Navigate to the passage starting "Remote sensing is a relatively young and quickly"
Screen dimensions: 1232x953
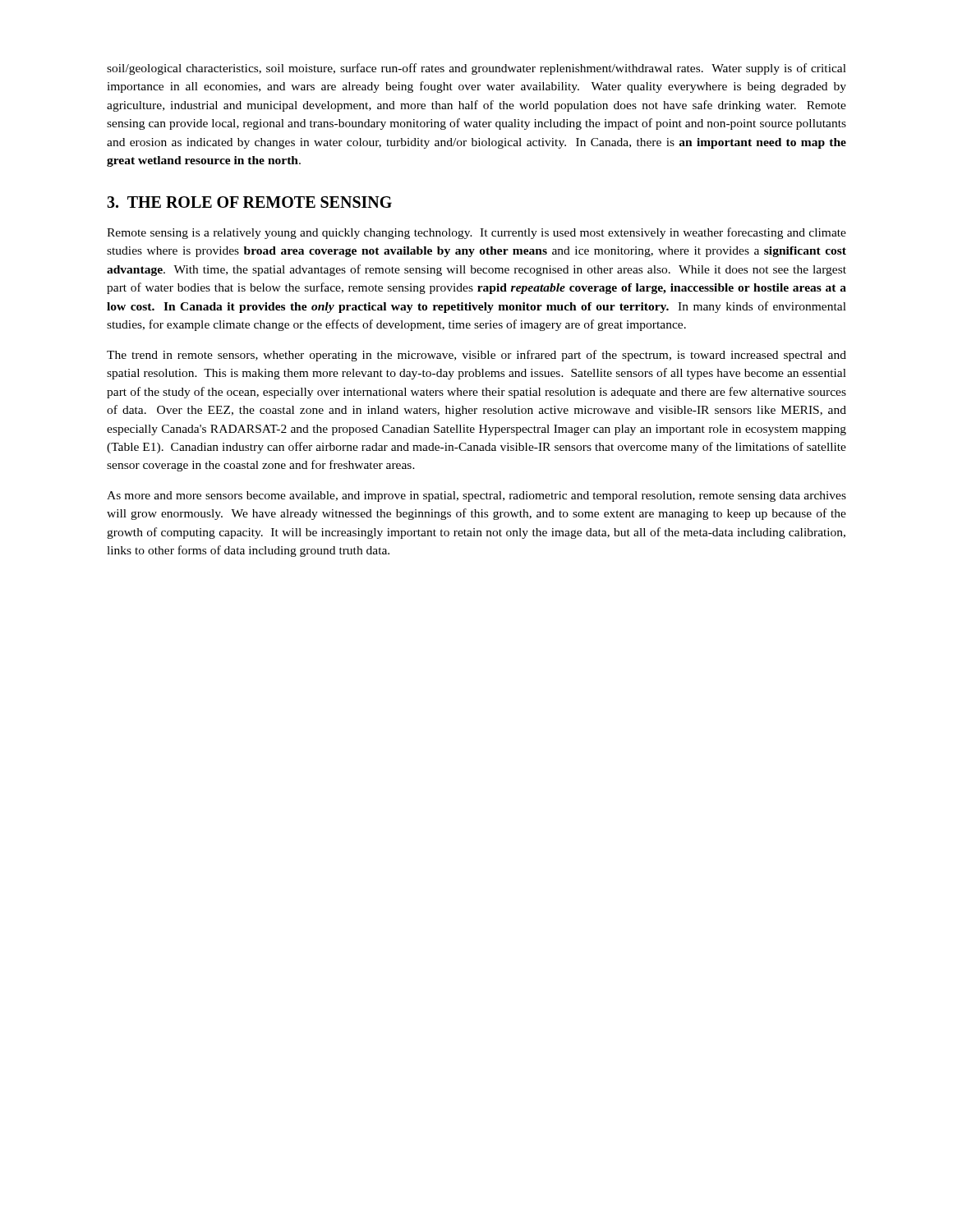(x=476, y=278)
